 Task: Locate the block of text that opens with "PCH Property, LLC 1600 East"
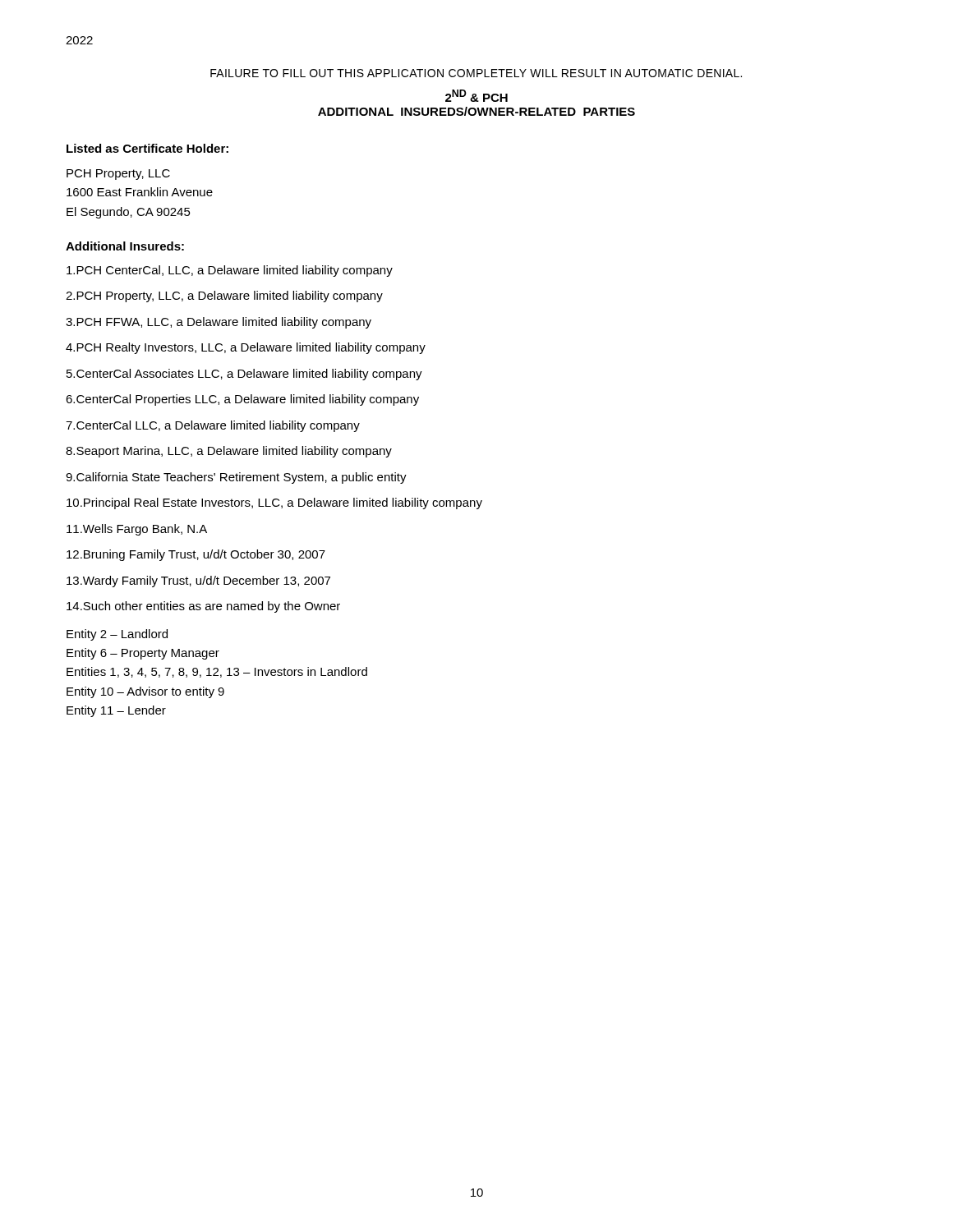[x=139, y=192]
